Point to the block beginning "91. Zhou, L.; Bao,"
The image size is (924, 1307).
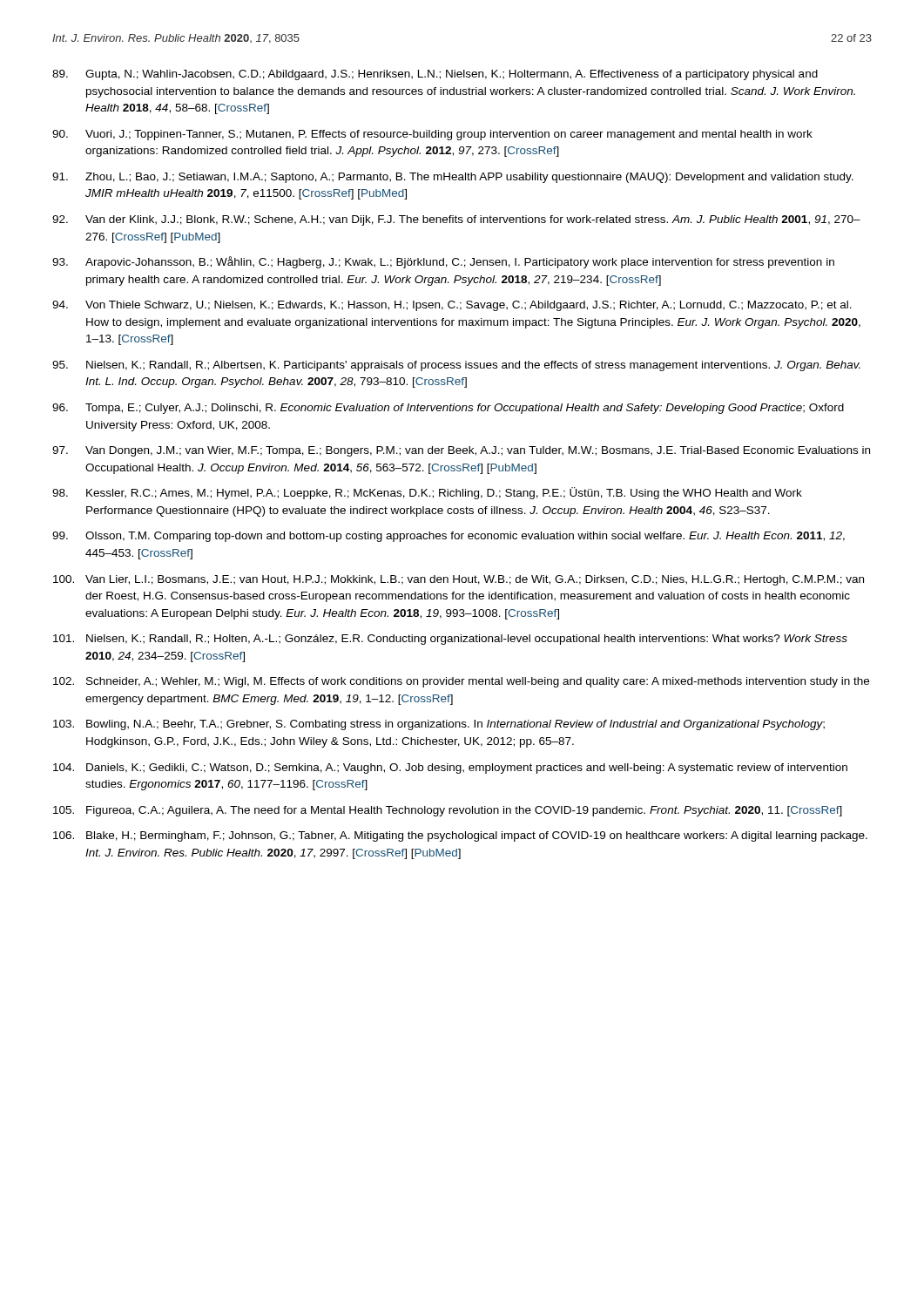(462, 185)
